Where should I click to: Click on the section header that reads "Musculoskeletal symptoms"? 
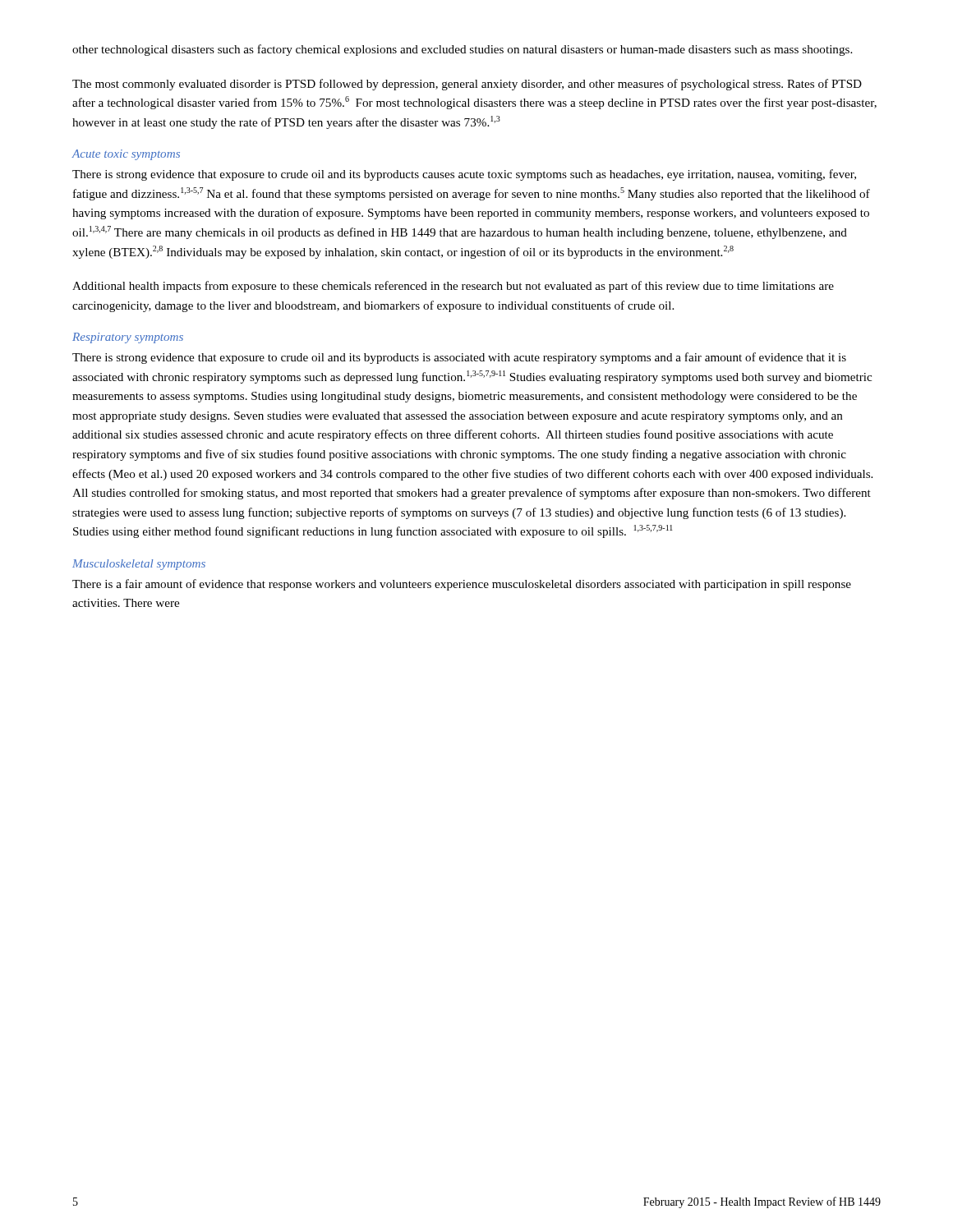(139, 563)
